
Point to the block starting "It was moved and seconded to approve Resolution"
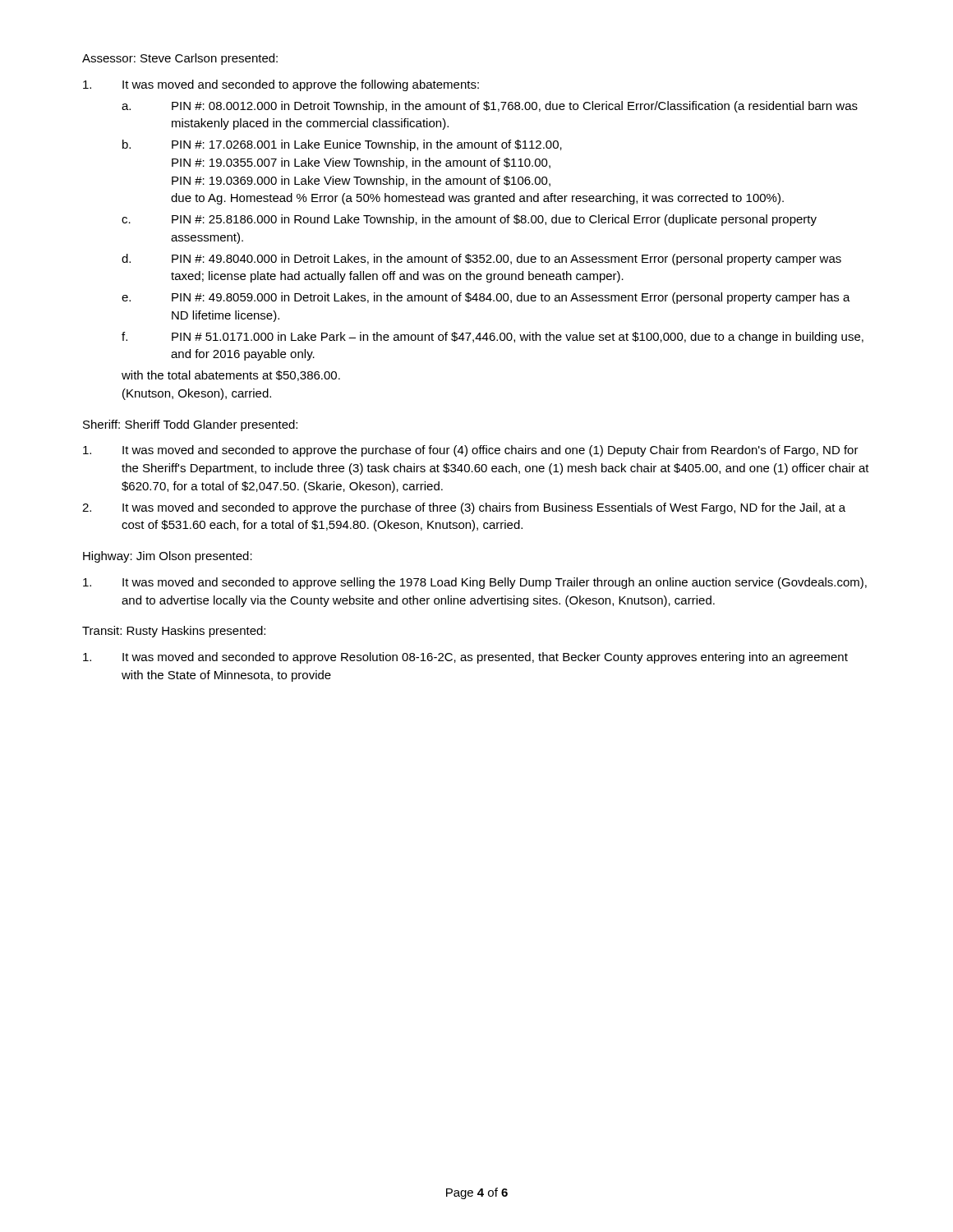pos(476,666)
